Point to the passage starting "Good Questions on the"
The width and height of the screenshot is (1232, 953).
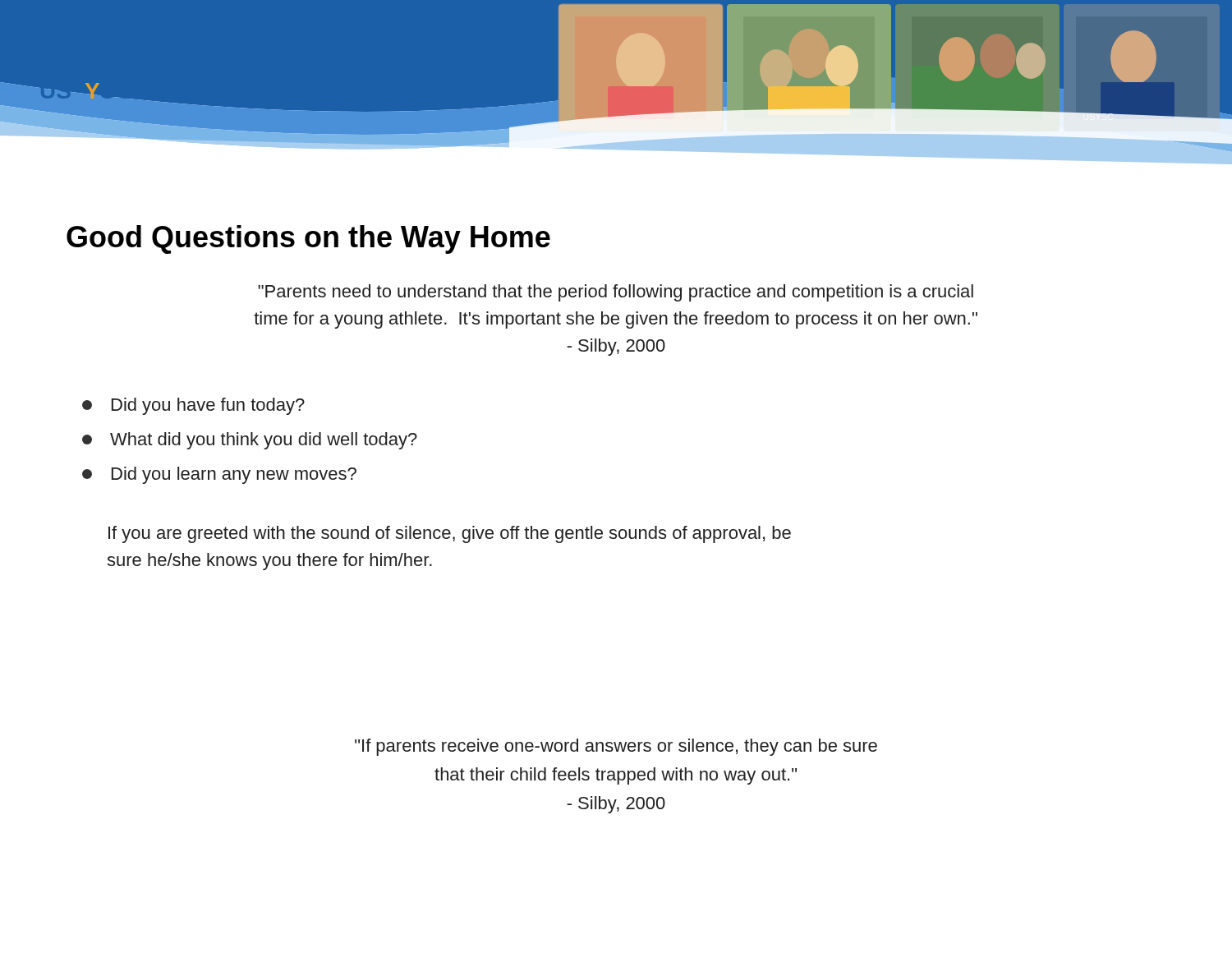[x=308, y=237]
